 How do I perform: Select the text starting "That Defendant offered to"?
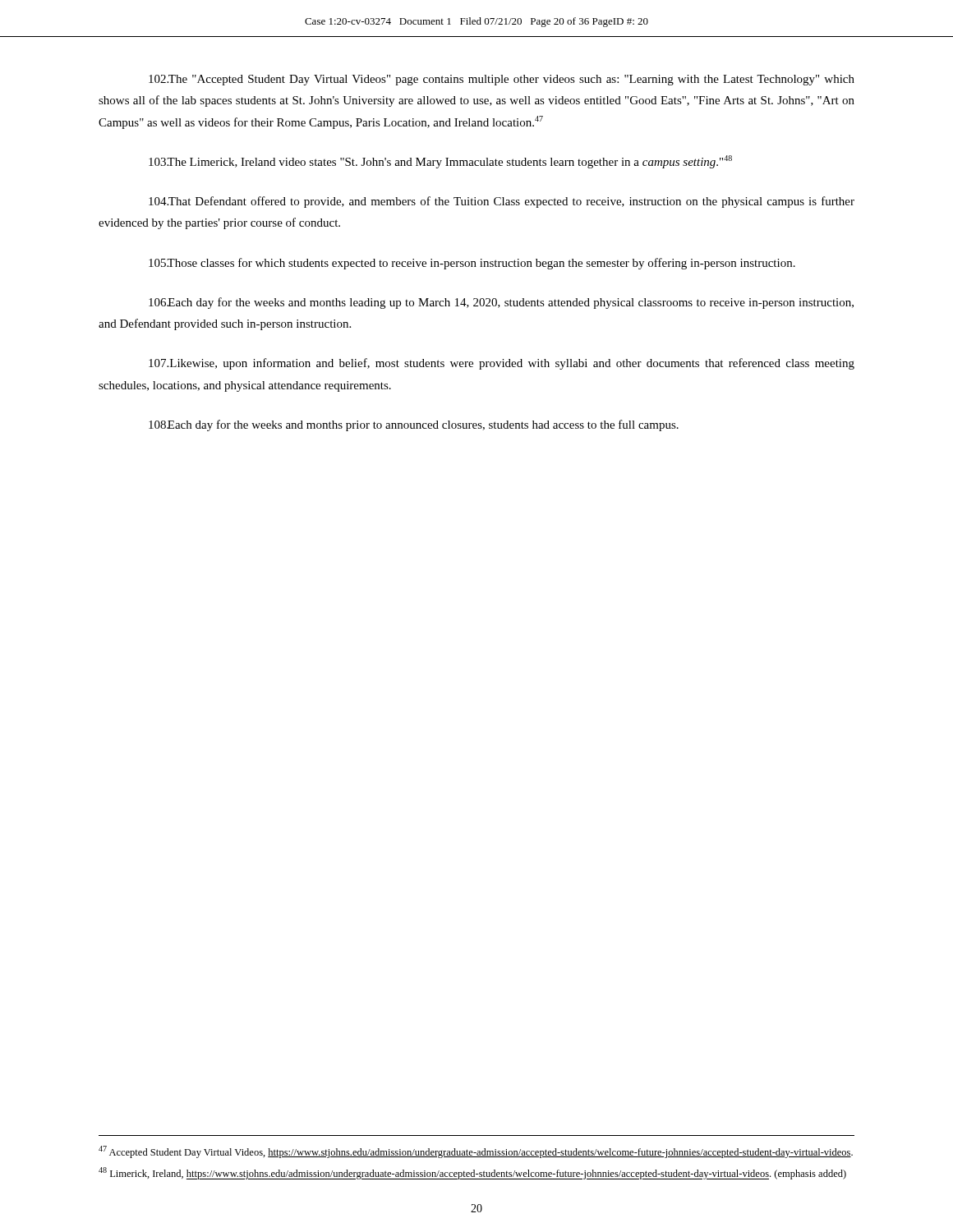[x=476, y=210]
